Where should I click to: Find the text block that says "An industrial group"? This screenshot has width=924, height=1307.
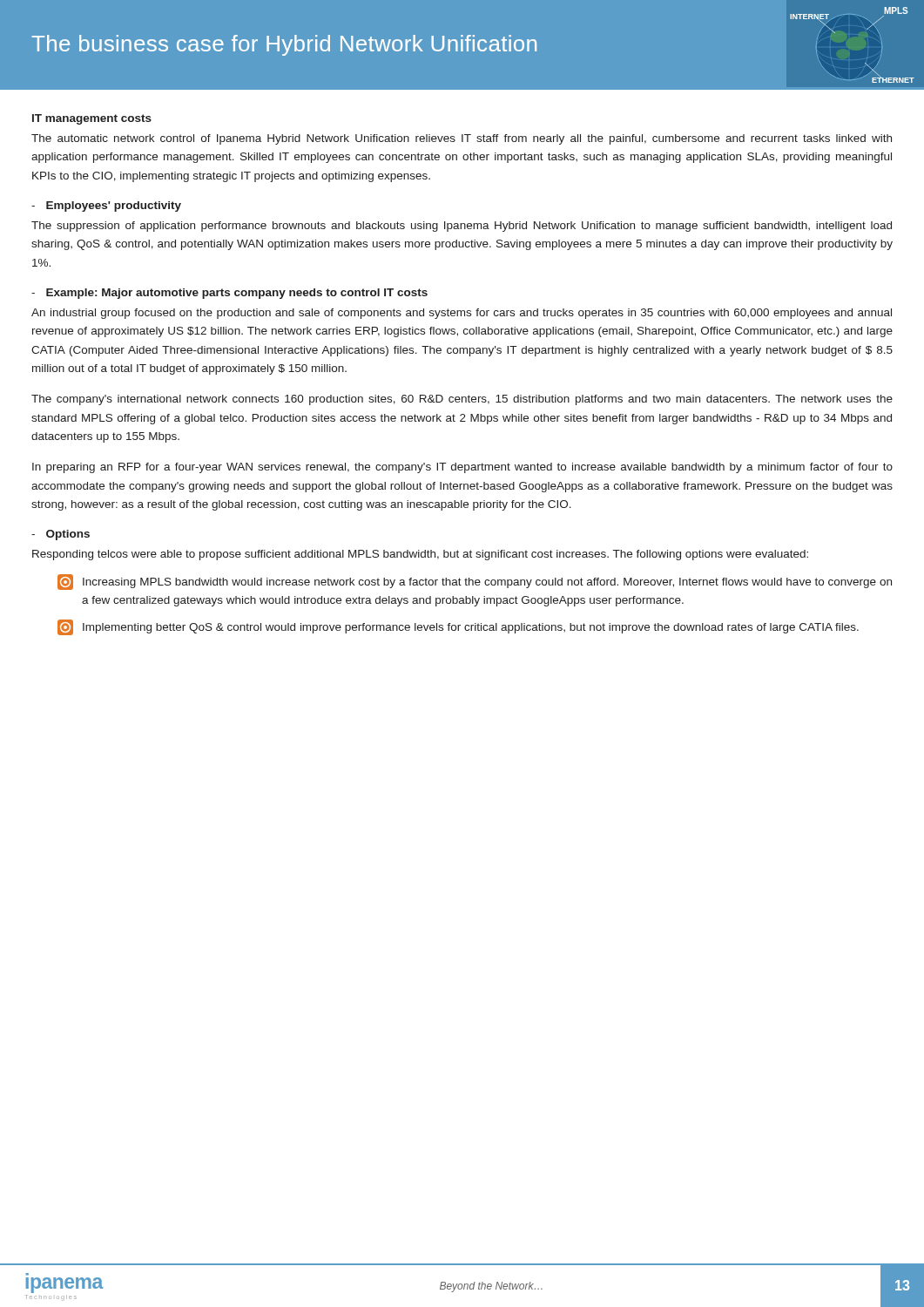click(462, 340)
